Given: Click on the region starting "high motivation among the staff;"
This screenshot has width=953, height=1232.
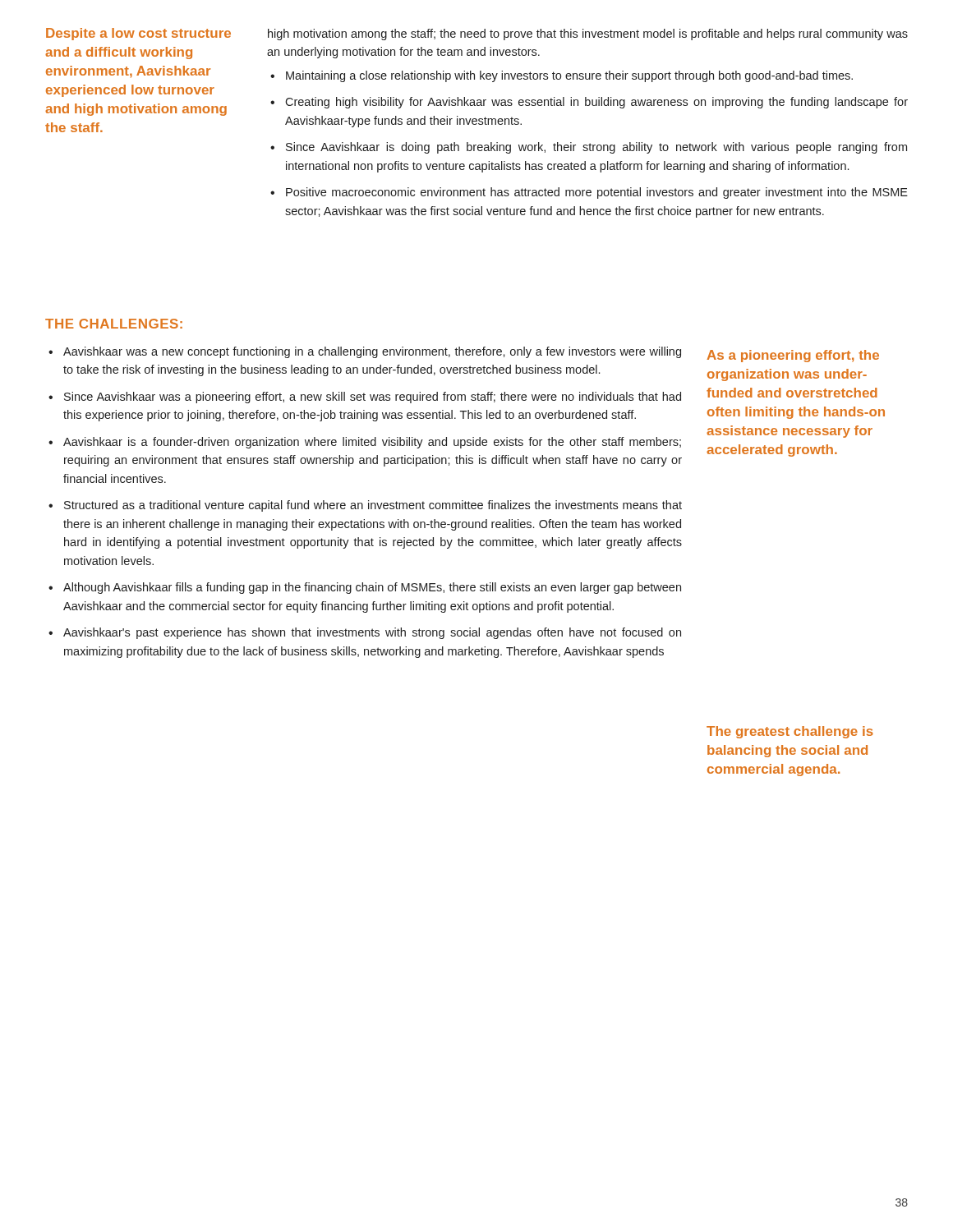Looking at the screenshot, I should tap(587, 43).
